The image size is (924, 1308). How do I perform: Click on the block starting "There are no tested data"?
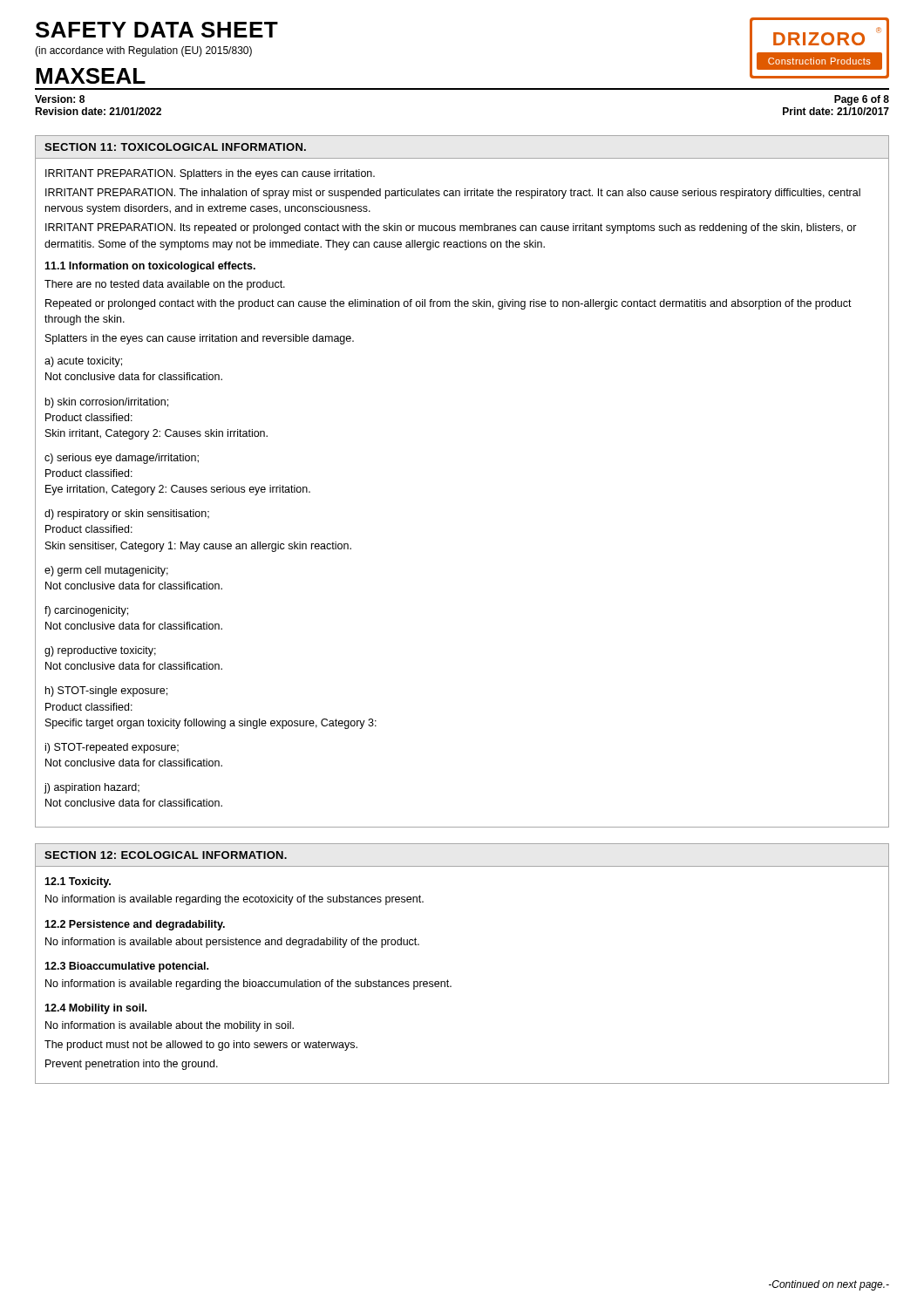pyautogui.click(x=462, y=311)
